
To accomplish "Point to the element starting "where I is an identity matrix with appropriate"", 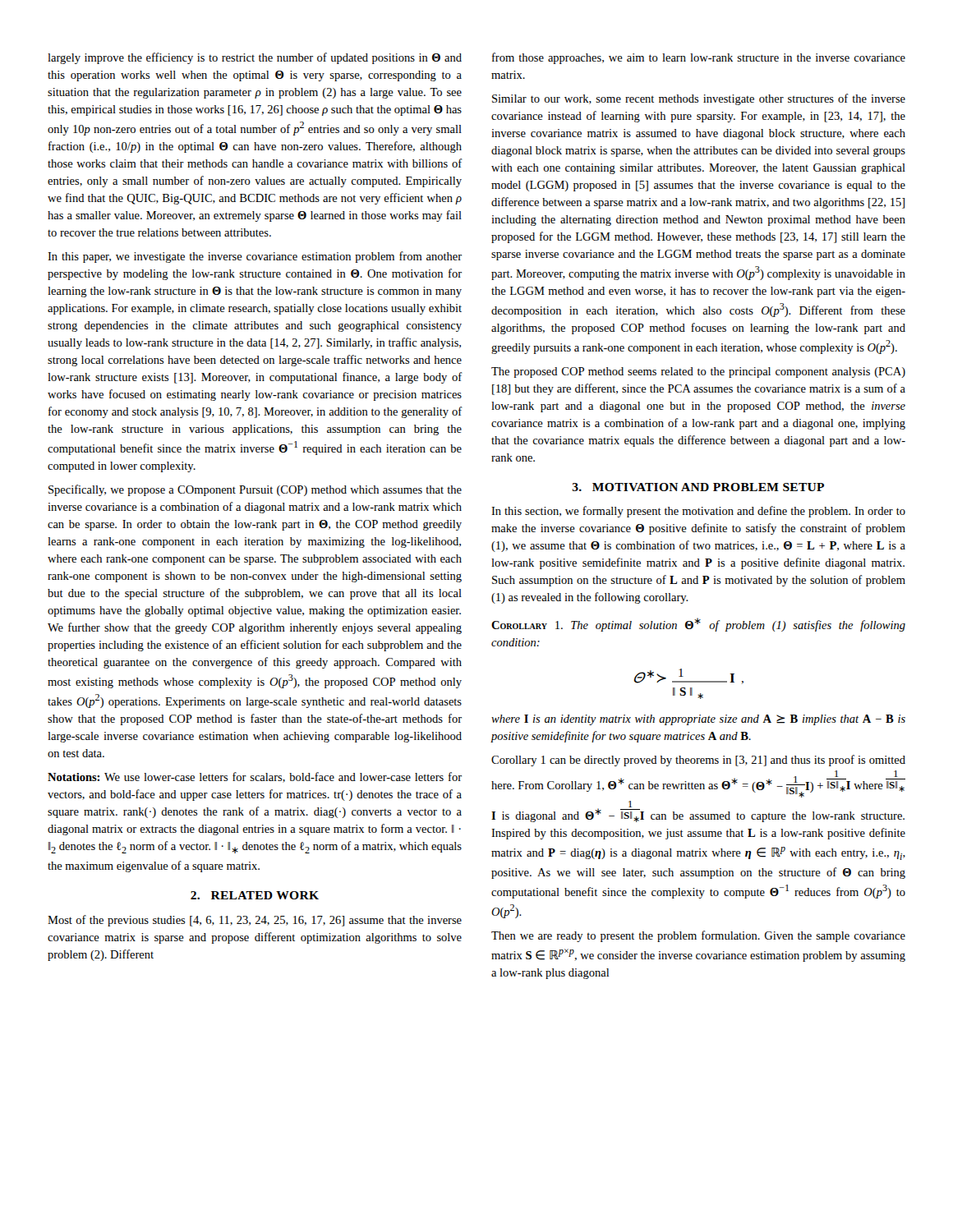I will [x=698, y=728].
